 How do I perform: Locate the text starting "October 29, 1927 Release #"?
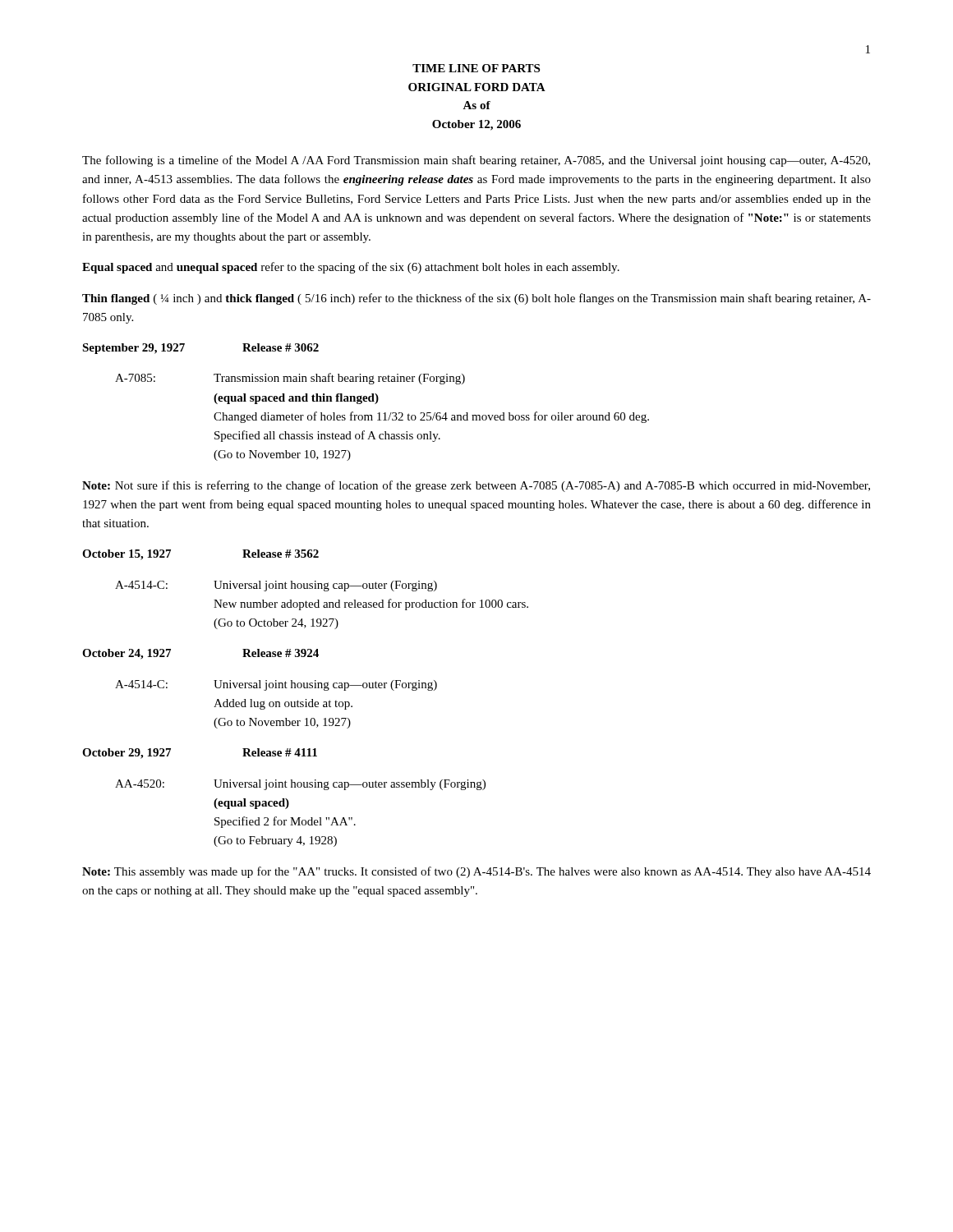pos(131,754)
